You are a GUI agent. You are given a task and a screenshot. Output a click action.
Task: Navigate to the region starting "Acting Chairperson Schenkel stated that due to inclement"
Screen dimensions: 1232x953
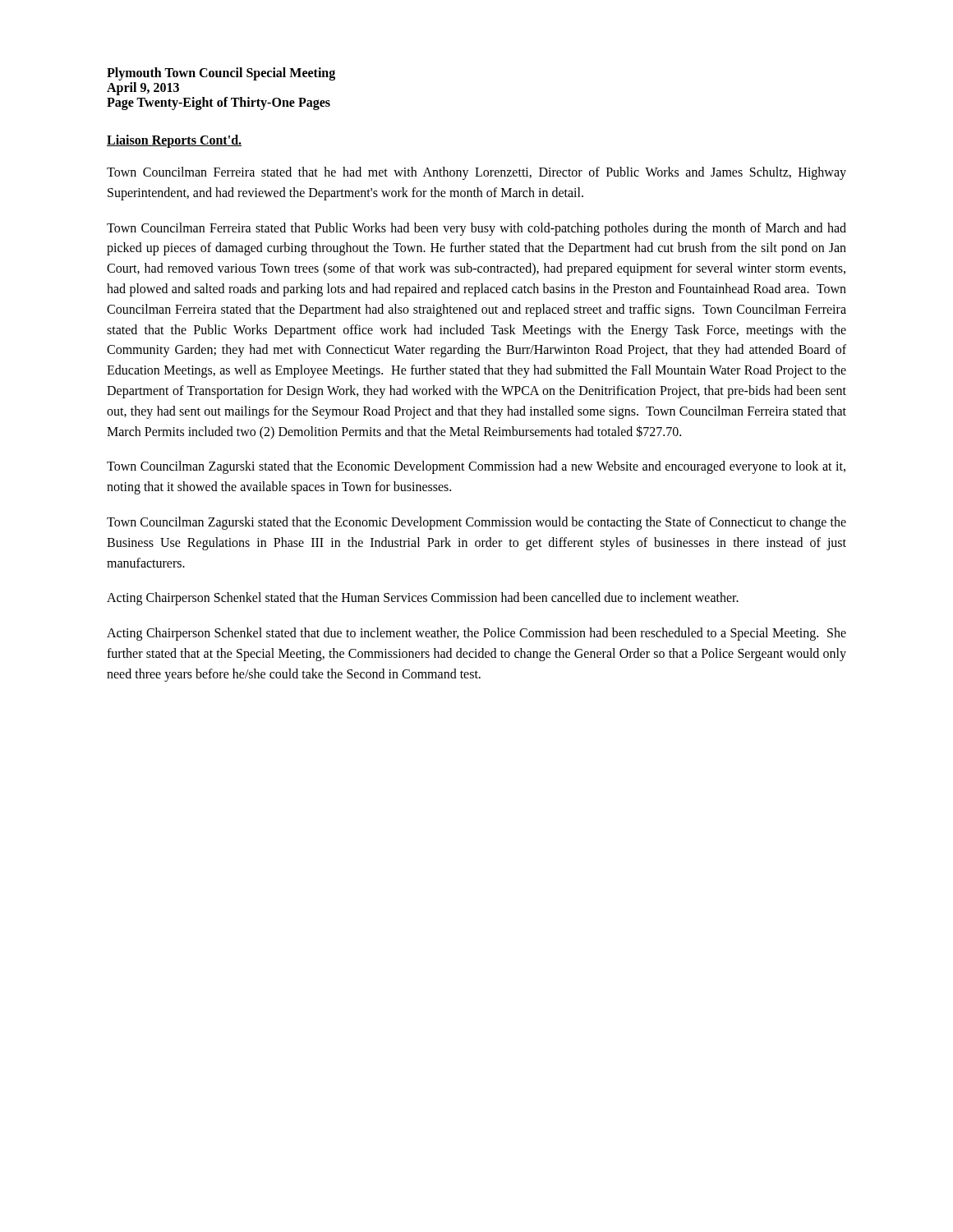(476, 653)
